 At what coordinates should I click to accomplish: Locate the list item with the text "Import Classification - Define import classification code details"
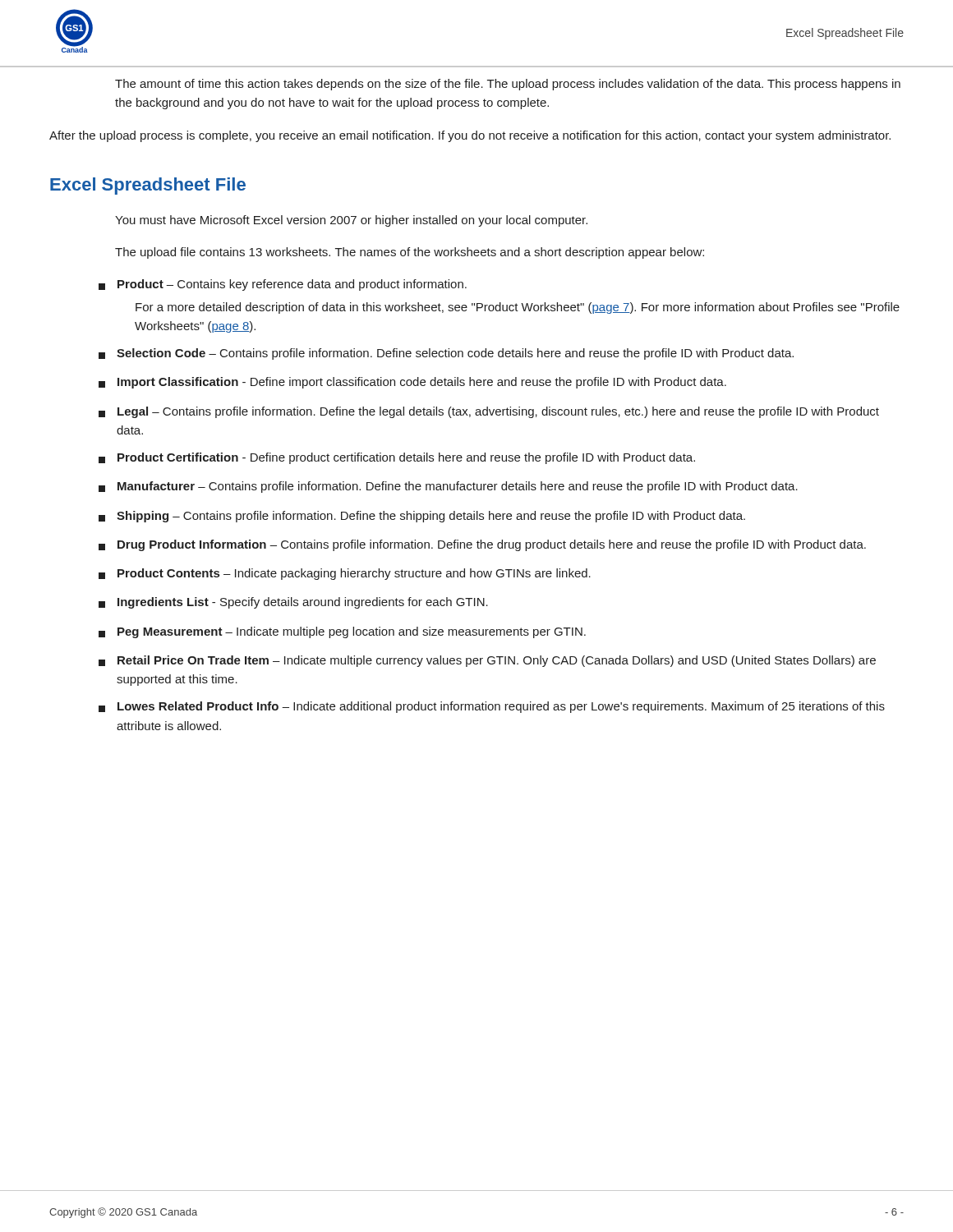coord(501,383)
